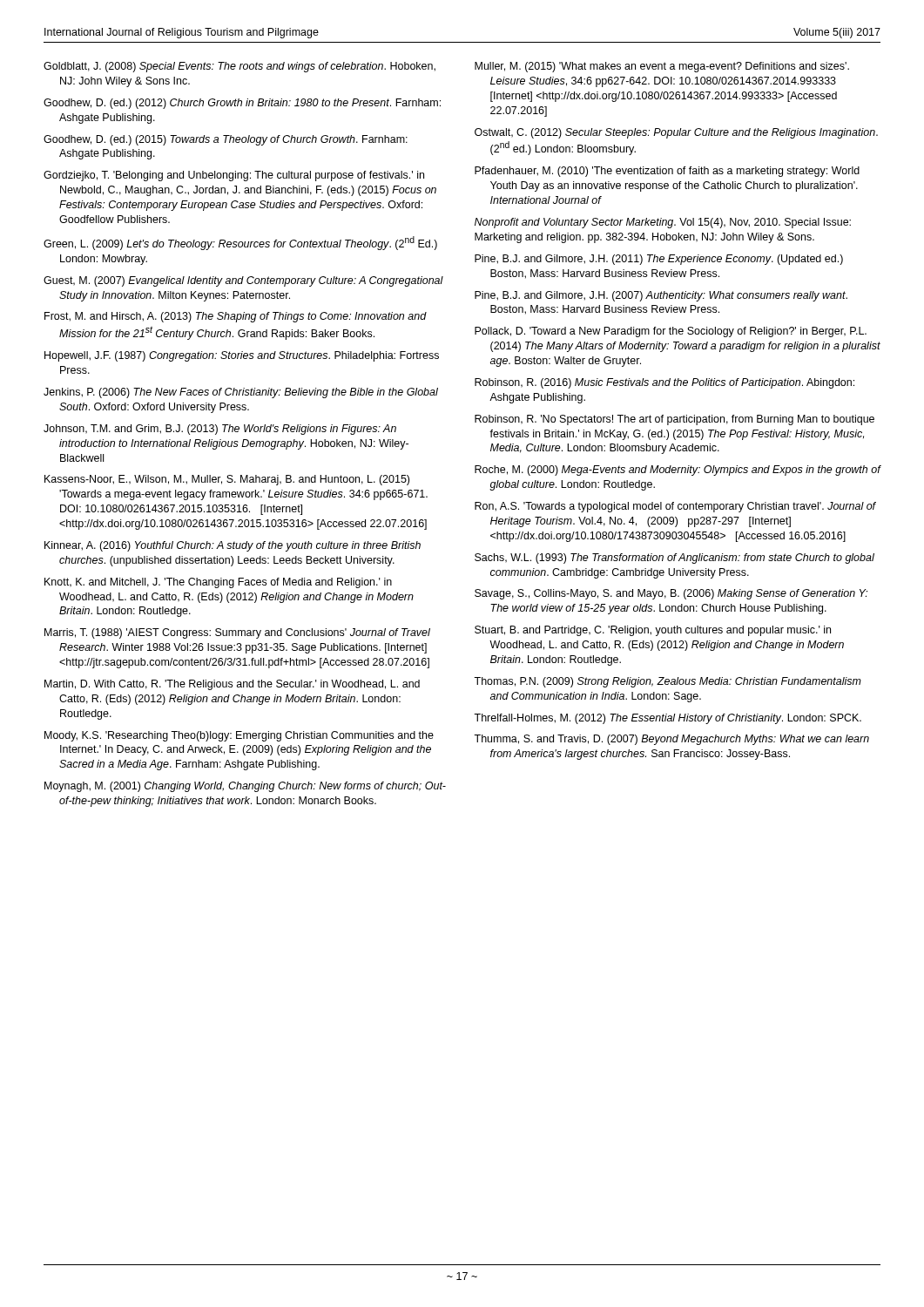The width and height of the screenshot is (924, 1307).
Task: Click on the text starting "Stuart, B. and Partridge, C."
Action: point(659,645)
